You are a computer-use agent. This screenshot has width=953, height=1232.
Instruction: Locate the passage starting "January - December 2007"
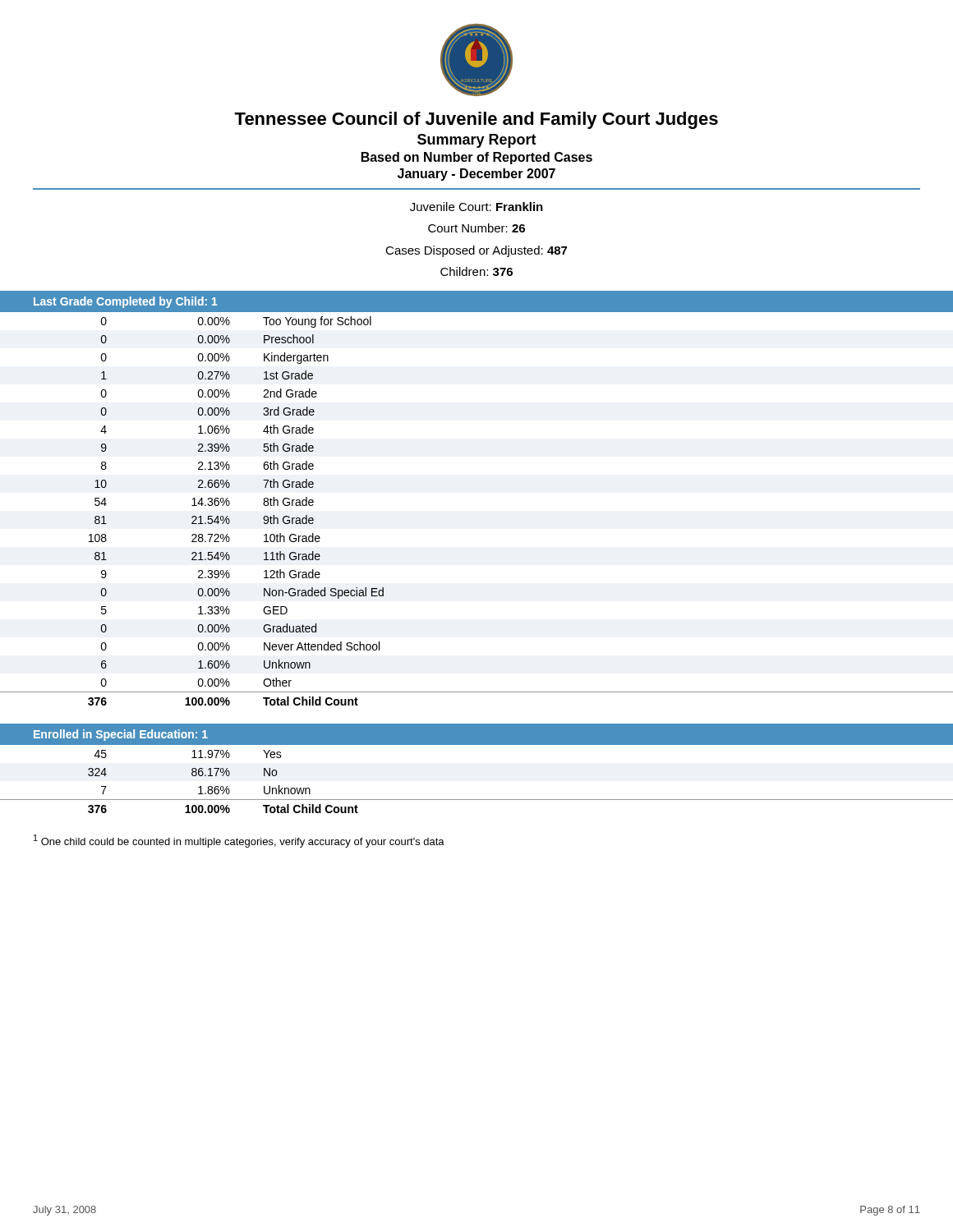click(x=476, y=174)
